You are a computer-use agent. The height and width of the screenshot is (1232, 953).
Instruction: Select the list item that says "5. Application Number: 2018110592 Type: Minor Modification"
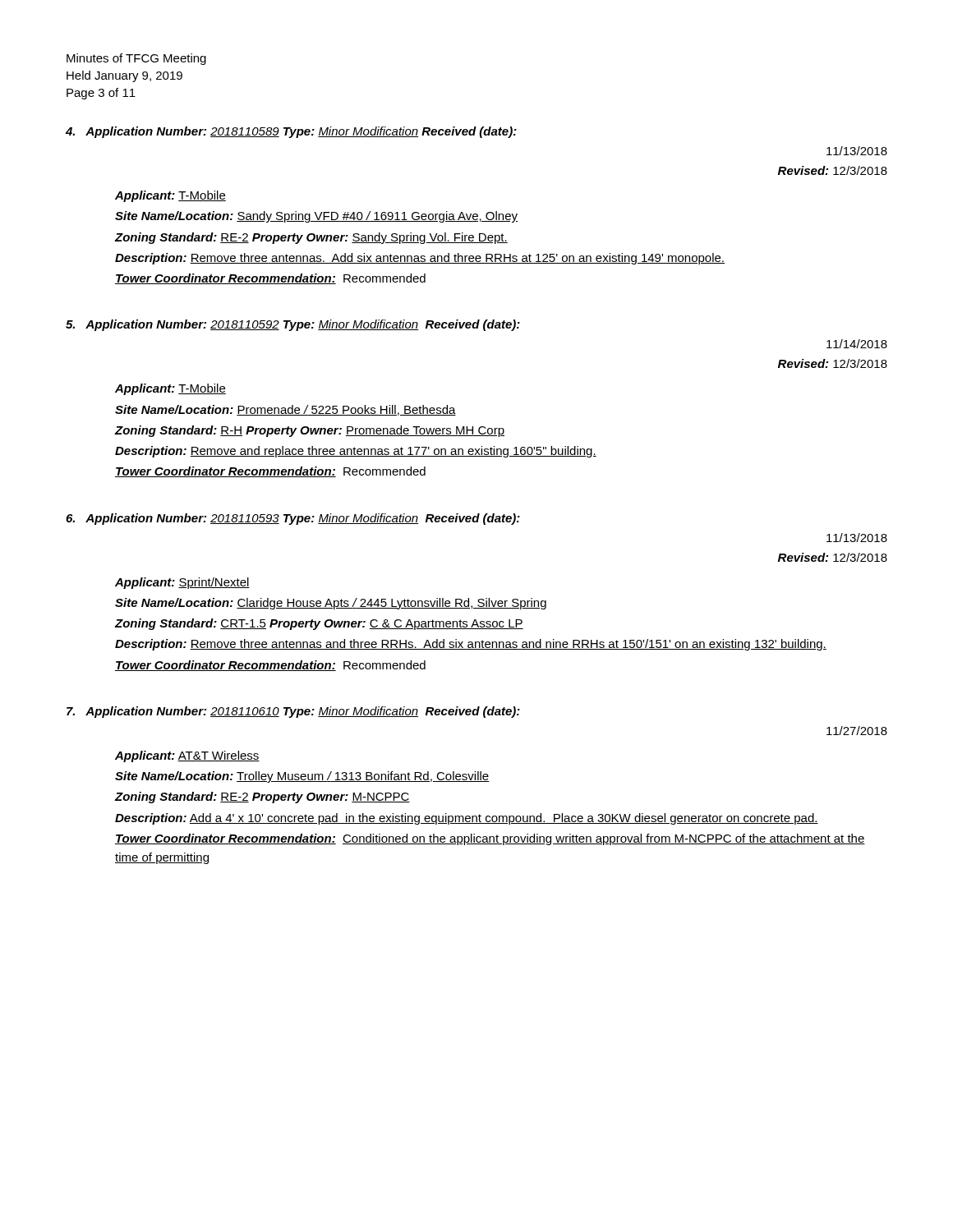(x=293, y=325)
